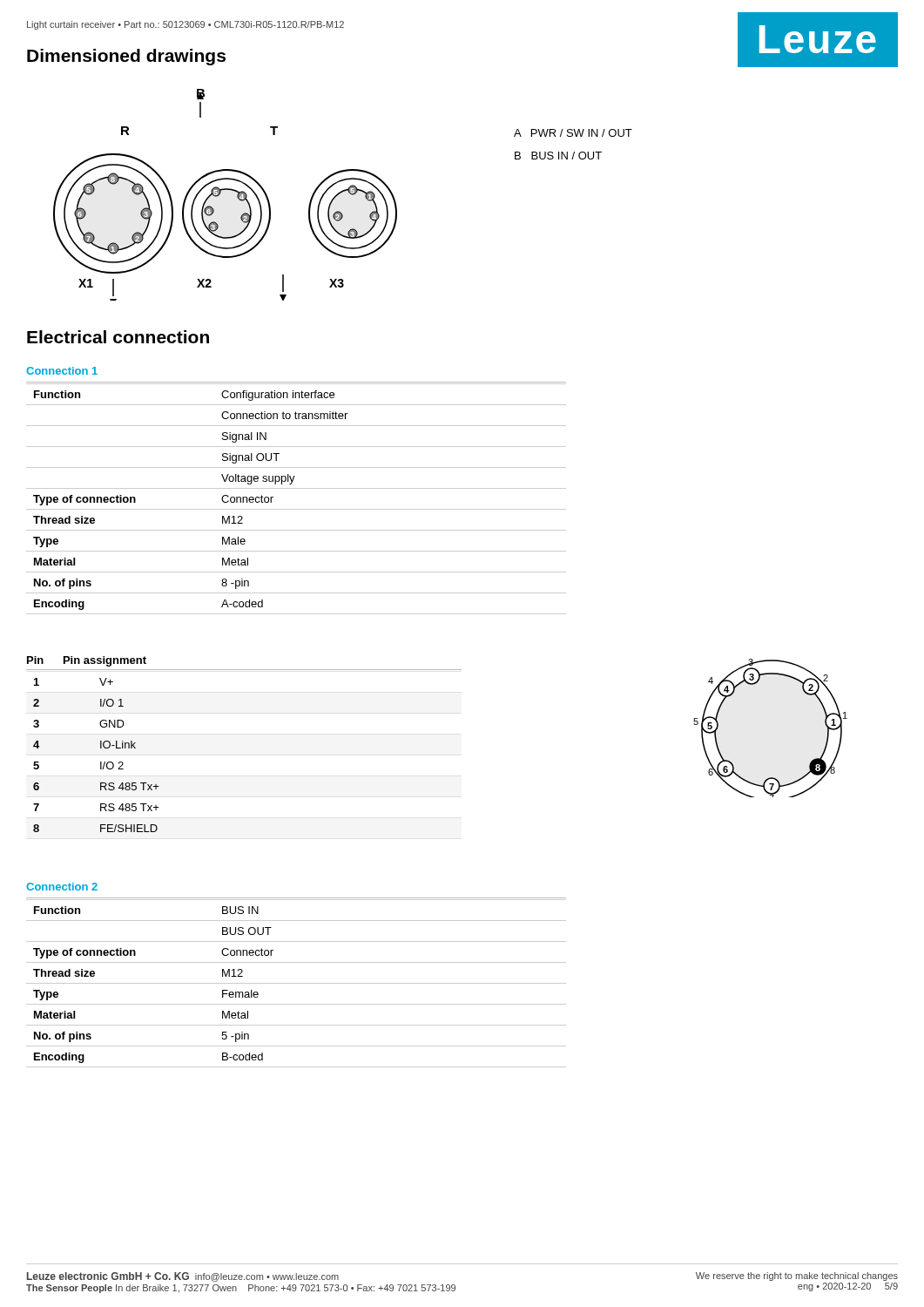Click on the section header that reads "Connection 2"

pyautogui.click(x=62, y=887)
